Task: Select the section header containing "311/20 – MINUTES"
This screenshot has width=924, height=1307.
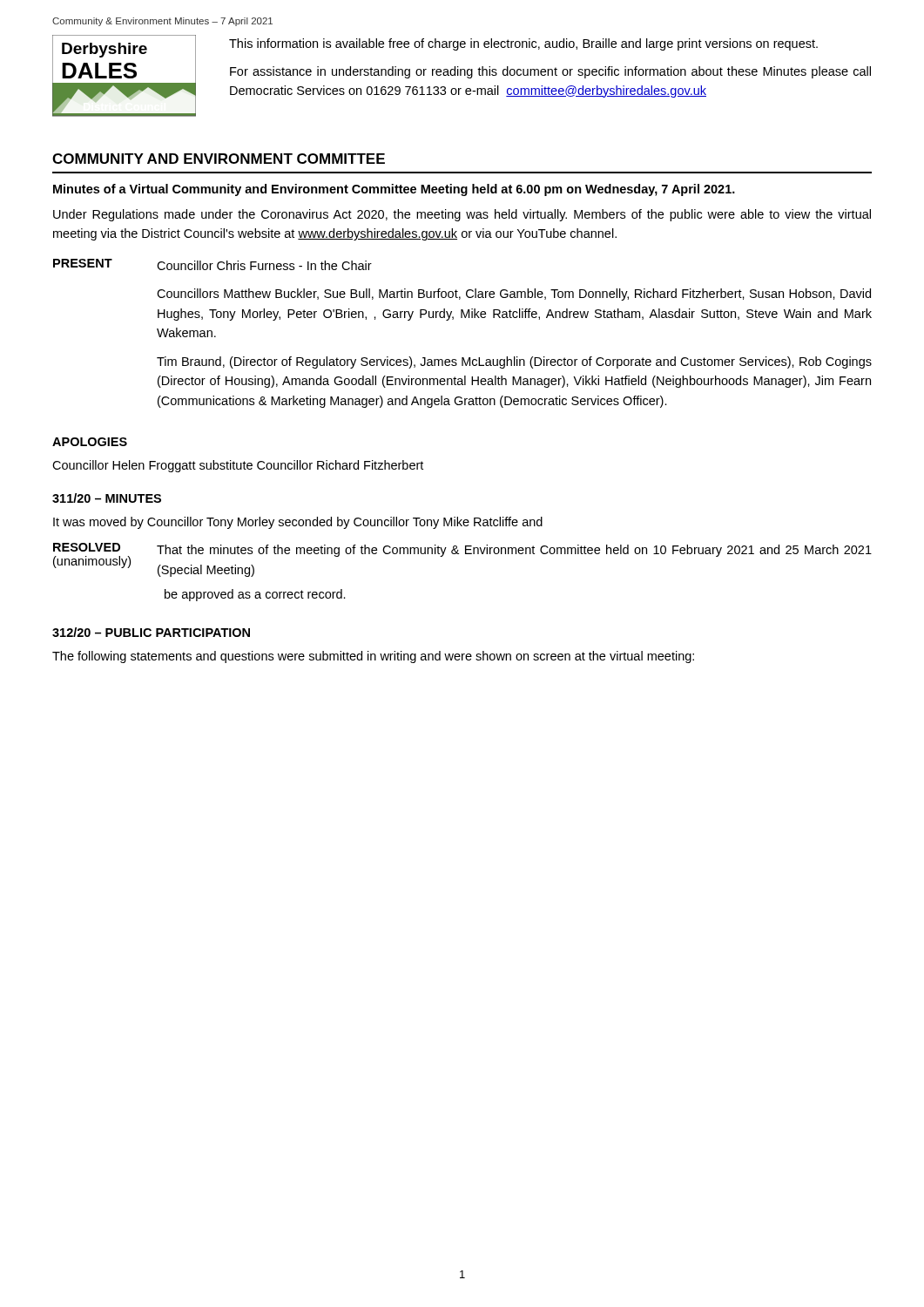Action: click(x=107, y=498)
